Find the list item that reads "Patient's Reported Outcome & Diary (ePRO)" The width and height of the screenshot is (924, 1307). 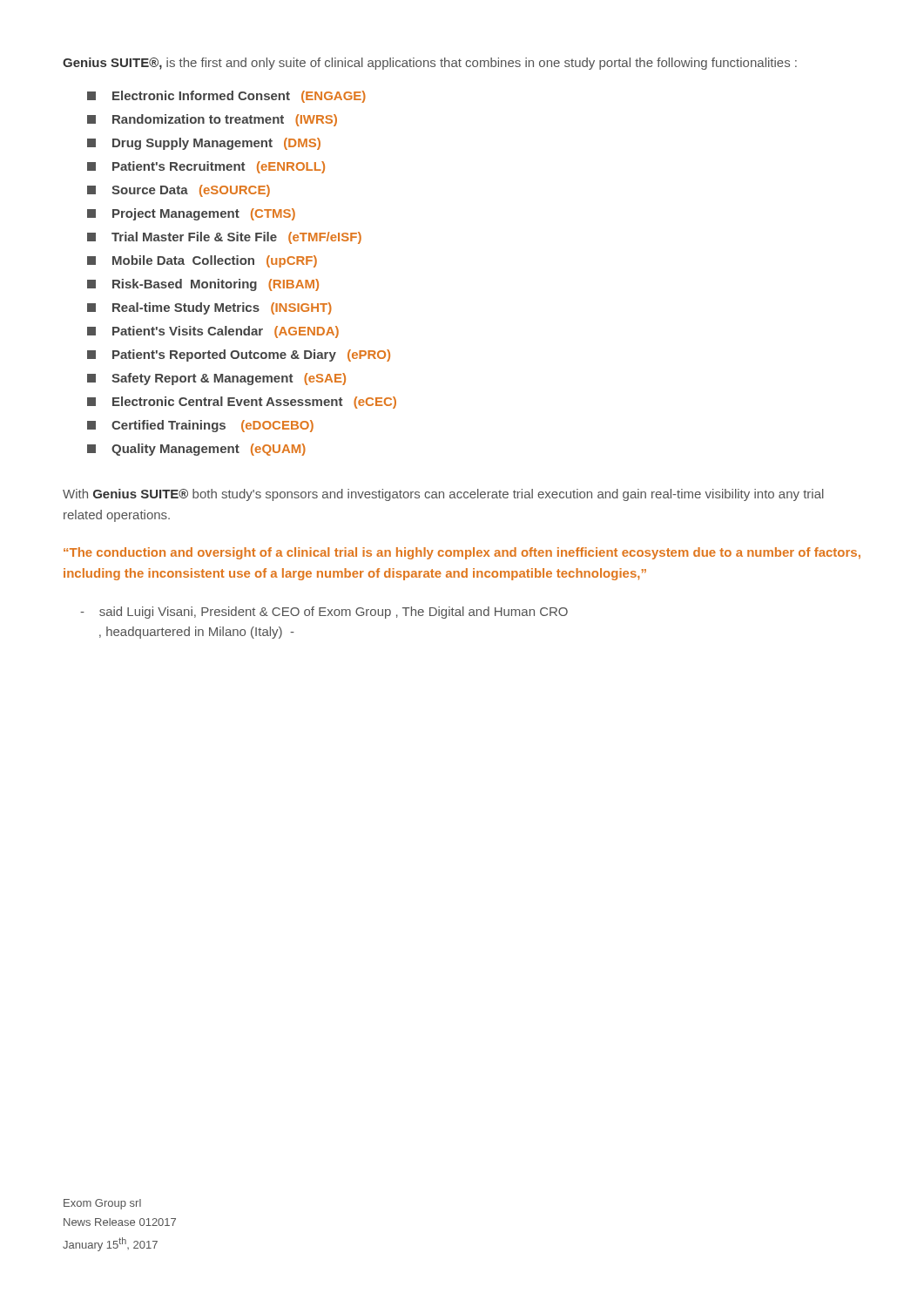pos(239,354)
